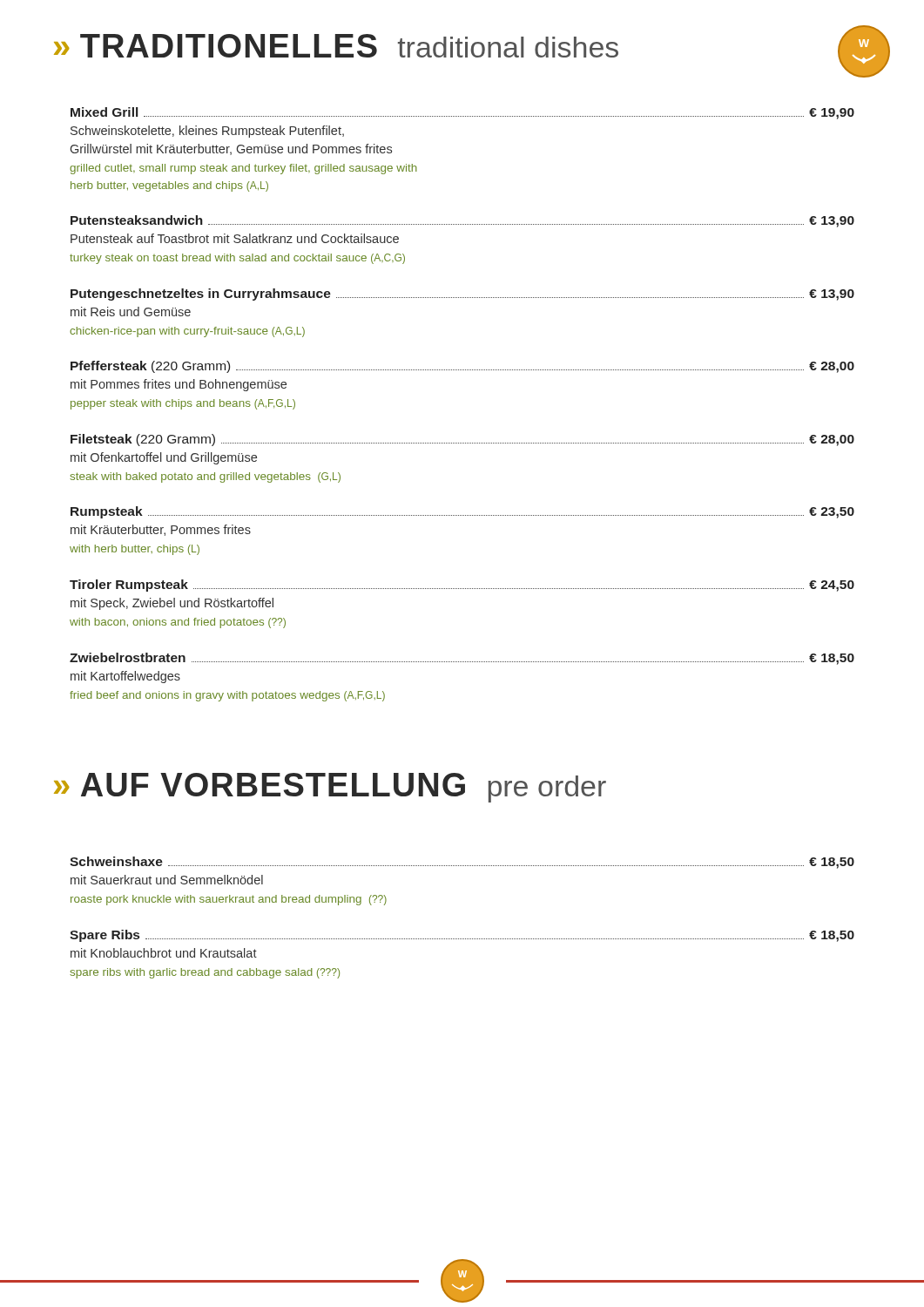Point to the text starting "Rumpsteak € 23,50 mit Kräuterbutter, Pommes frites"

click(462, 512)
